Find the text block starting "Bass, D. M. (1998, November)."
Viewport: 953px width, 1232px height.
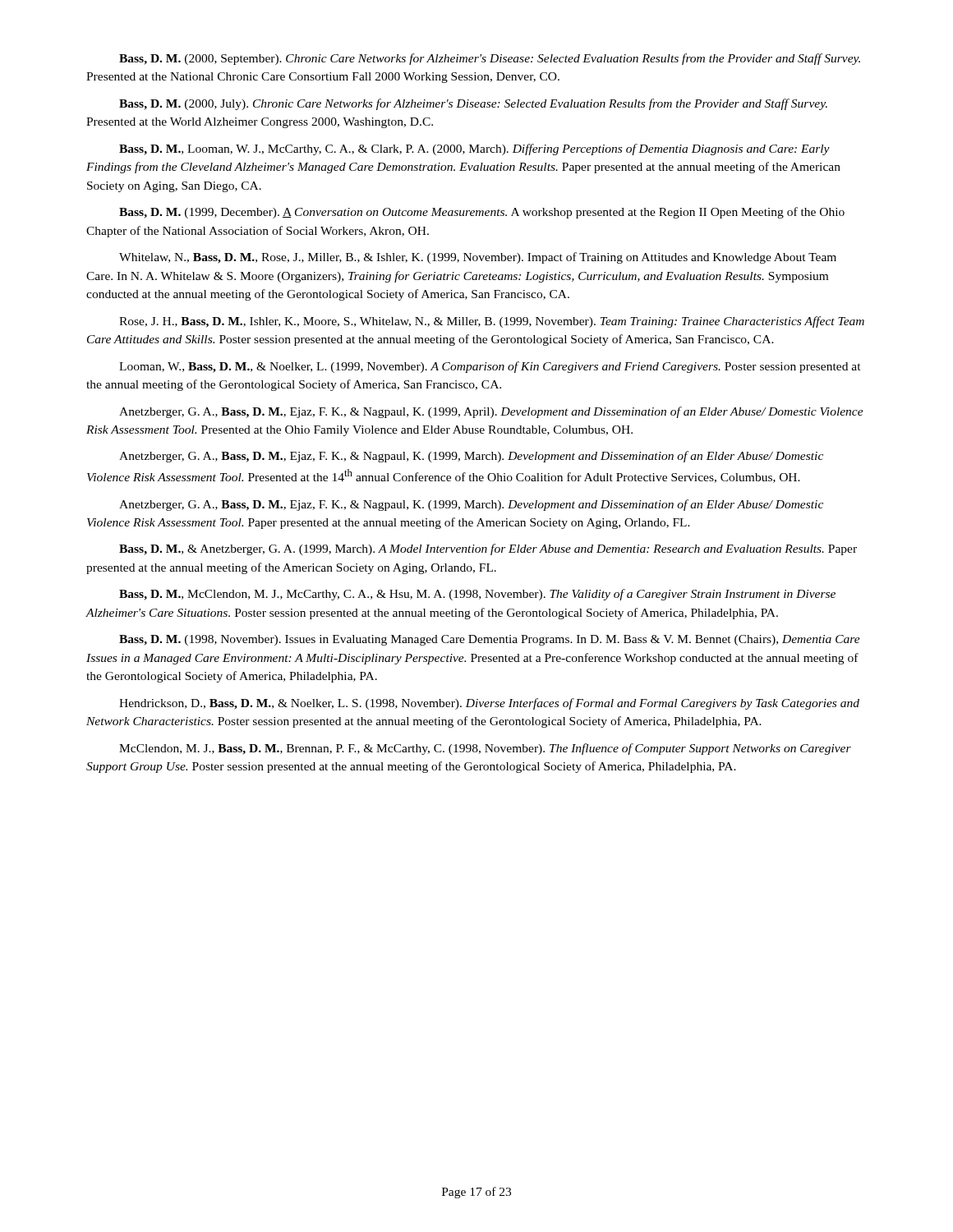click(473, 657)
